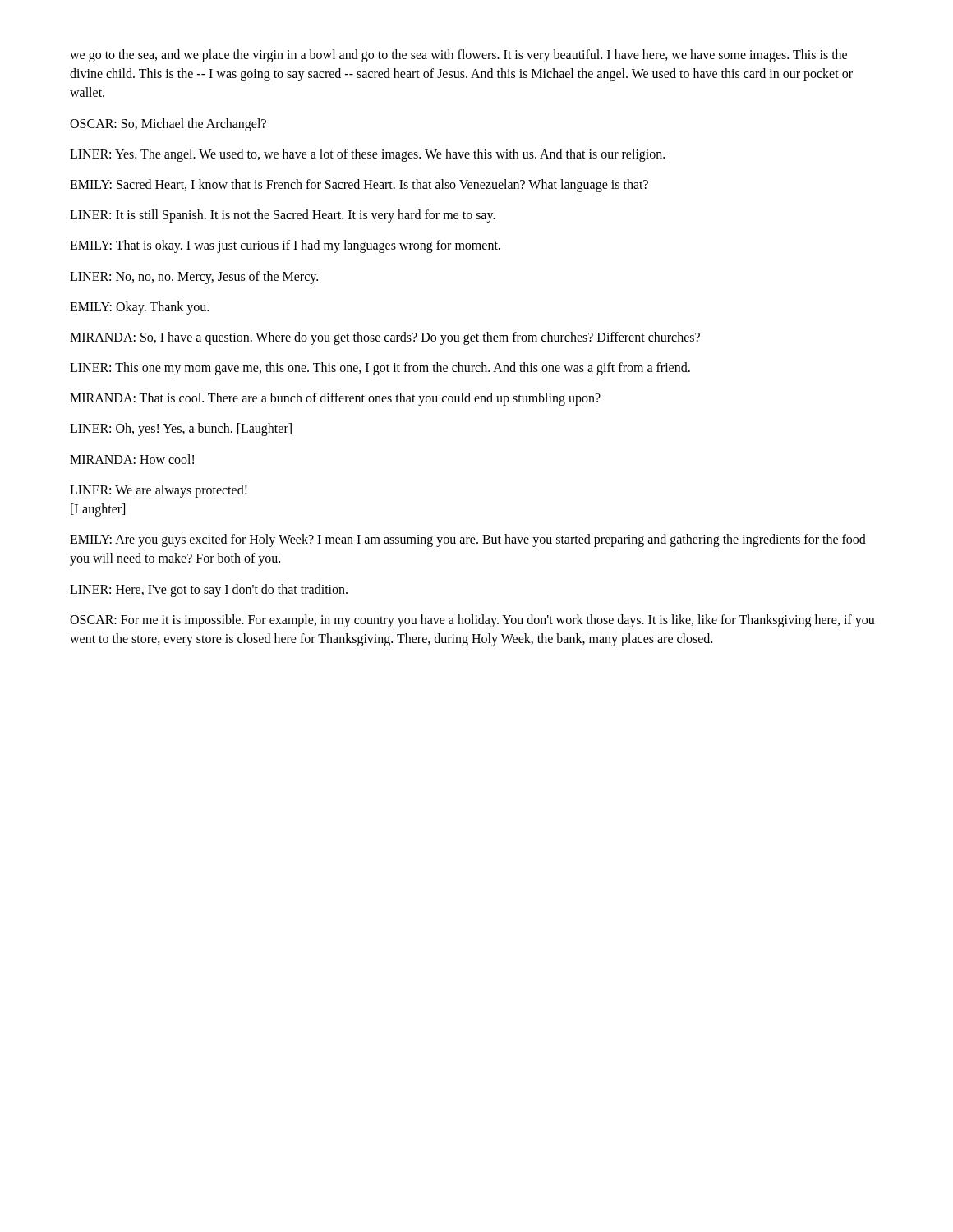Locate the text "MIRANDA: How cool!"
953x1232 pixels.
tap(133, 459)
